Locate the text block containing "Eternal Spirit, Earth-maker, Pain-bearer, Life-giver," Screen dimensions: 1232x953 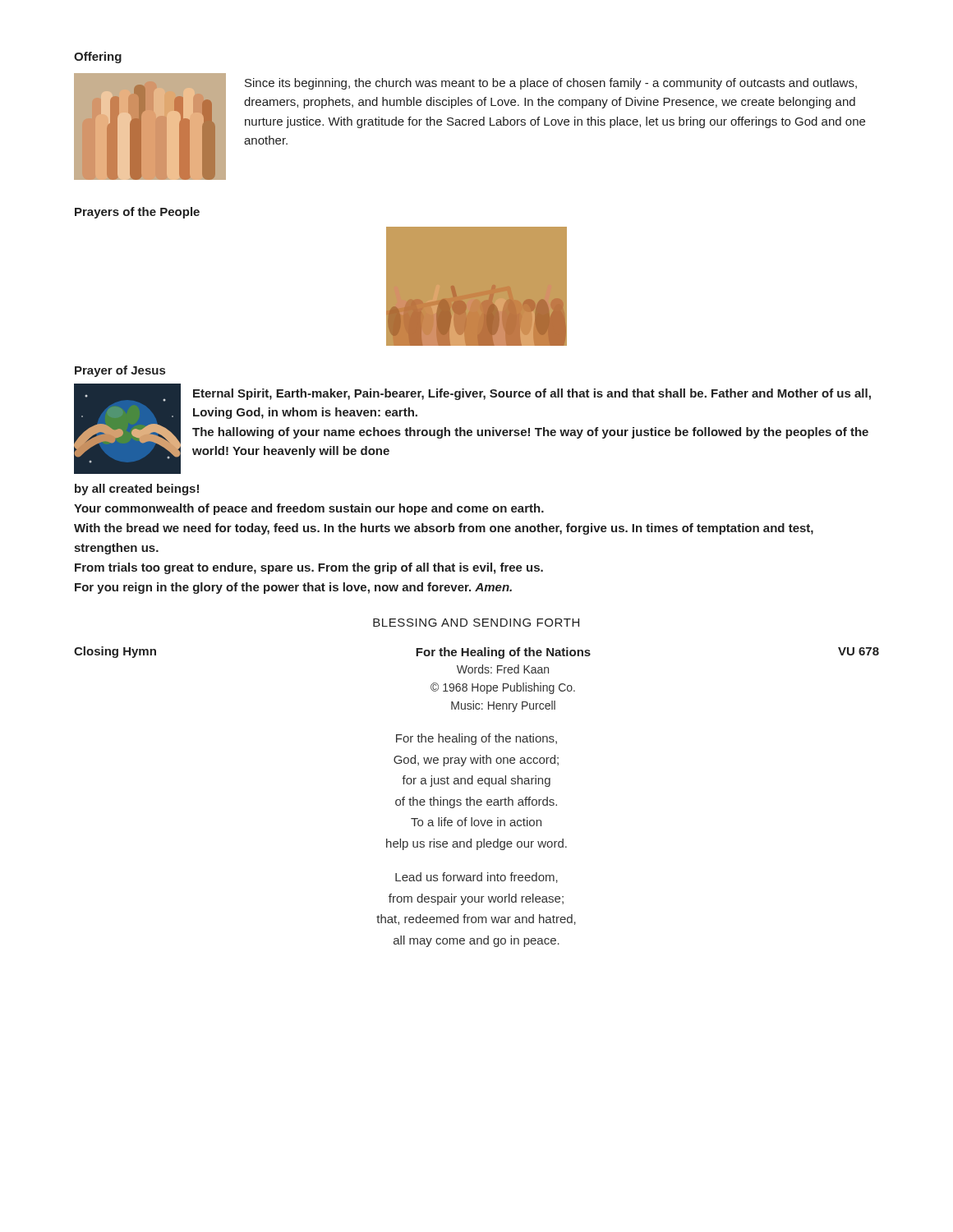pos(532,422)
